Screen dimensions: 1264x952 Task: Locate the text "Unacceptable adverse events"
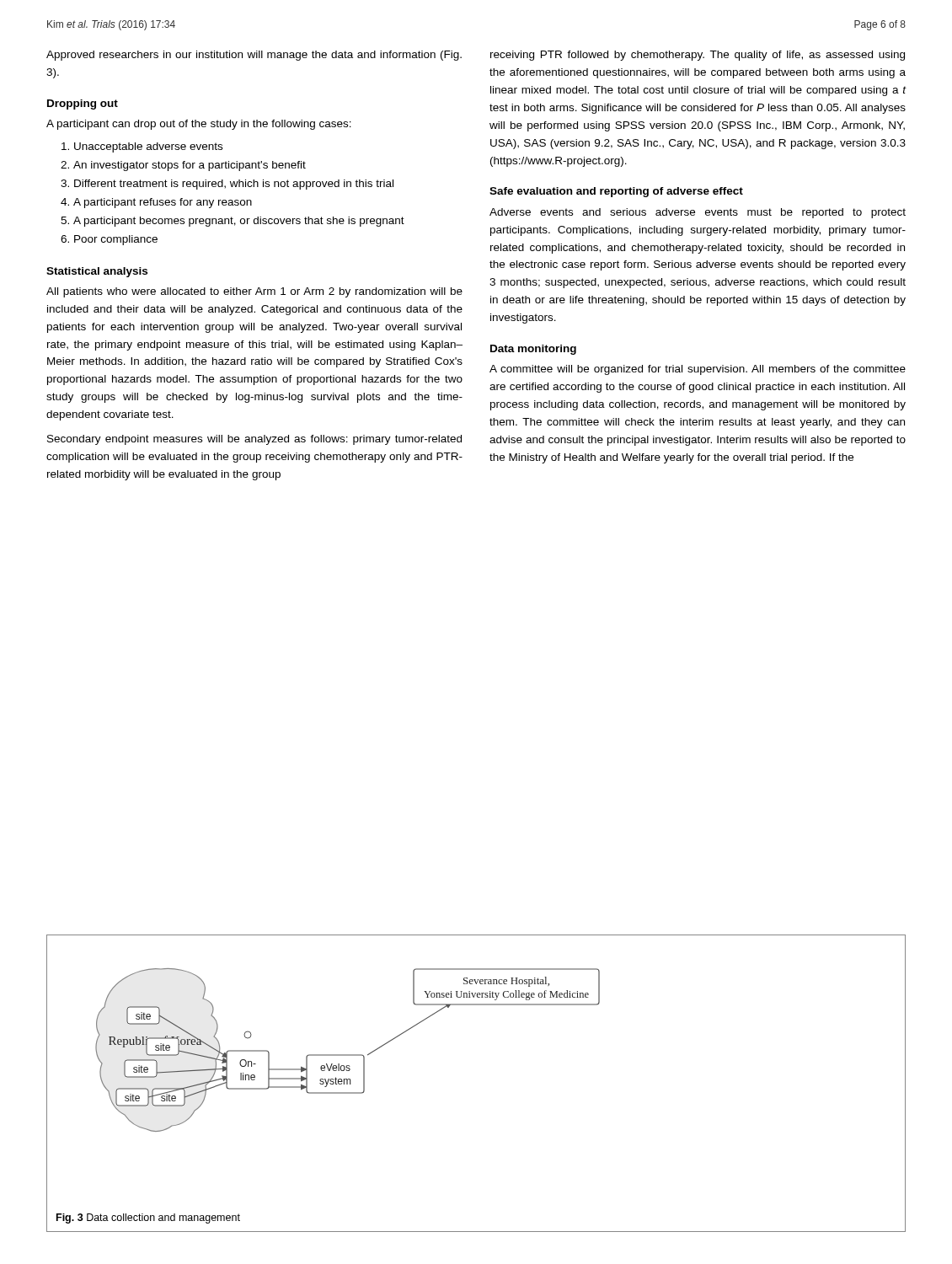coord(148,146)
